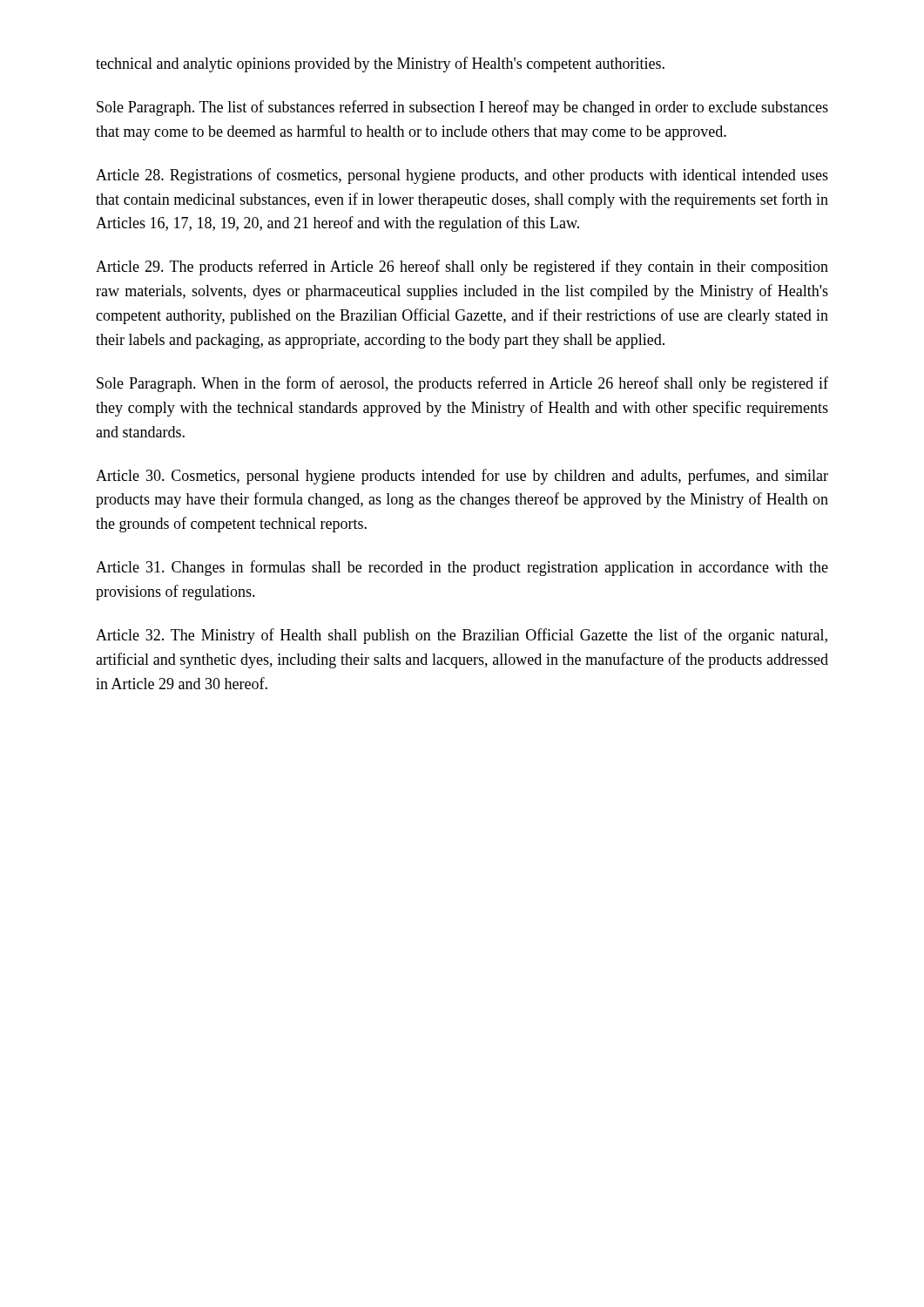The image size is (924, 1307).
Task: Locate the text block containing "Sole Paragraph. The list"
Action: click(462, 119)
